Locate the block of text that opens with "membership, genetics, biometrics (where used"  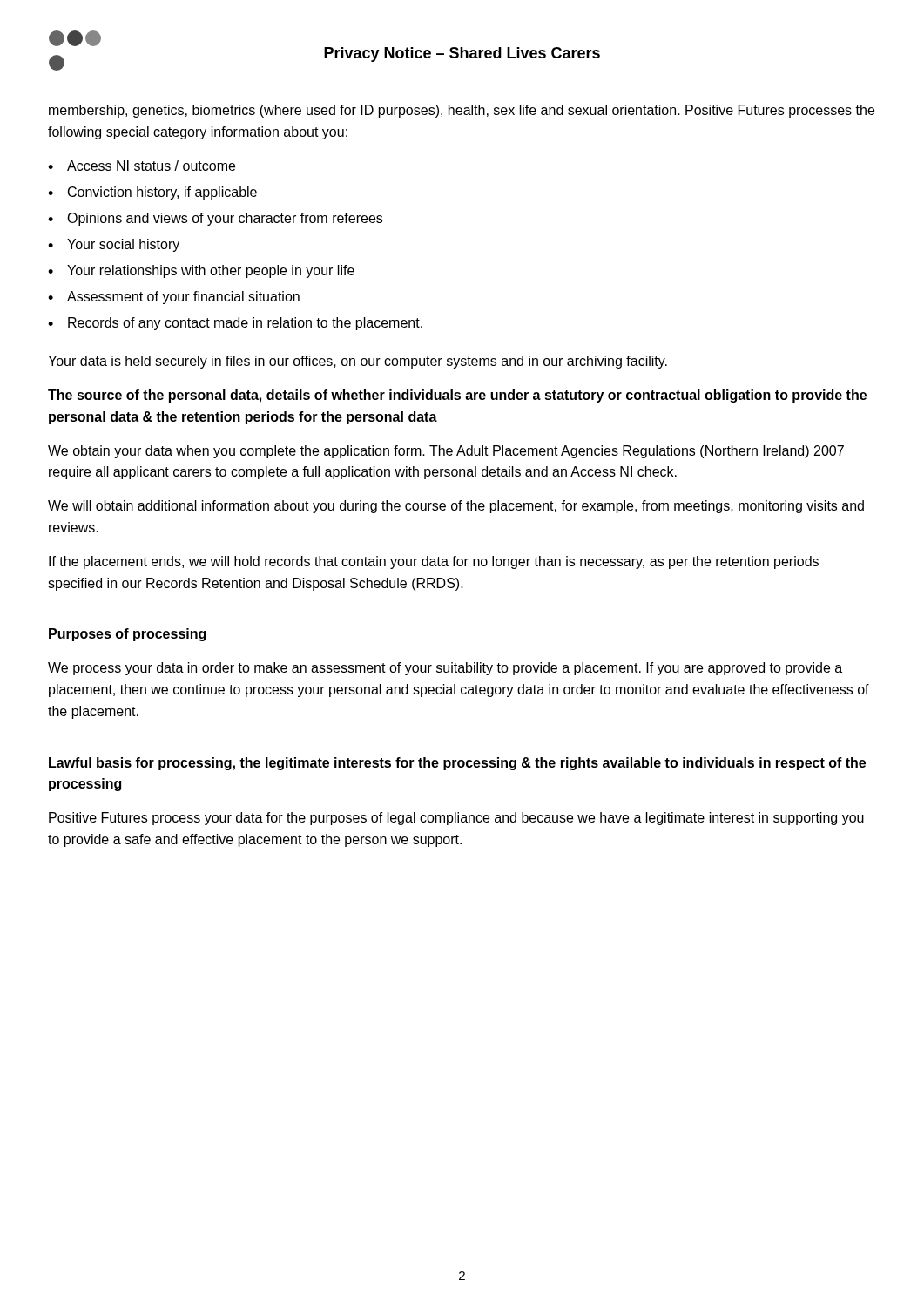tap(461, 121)
